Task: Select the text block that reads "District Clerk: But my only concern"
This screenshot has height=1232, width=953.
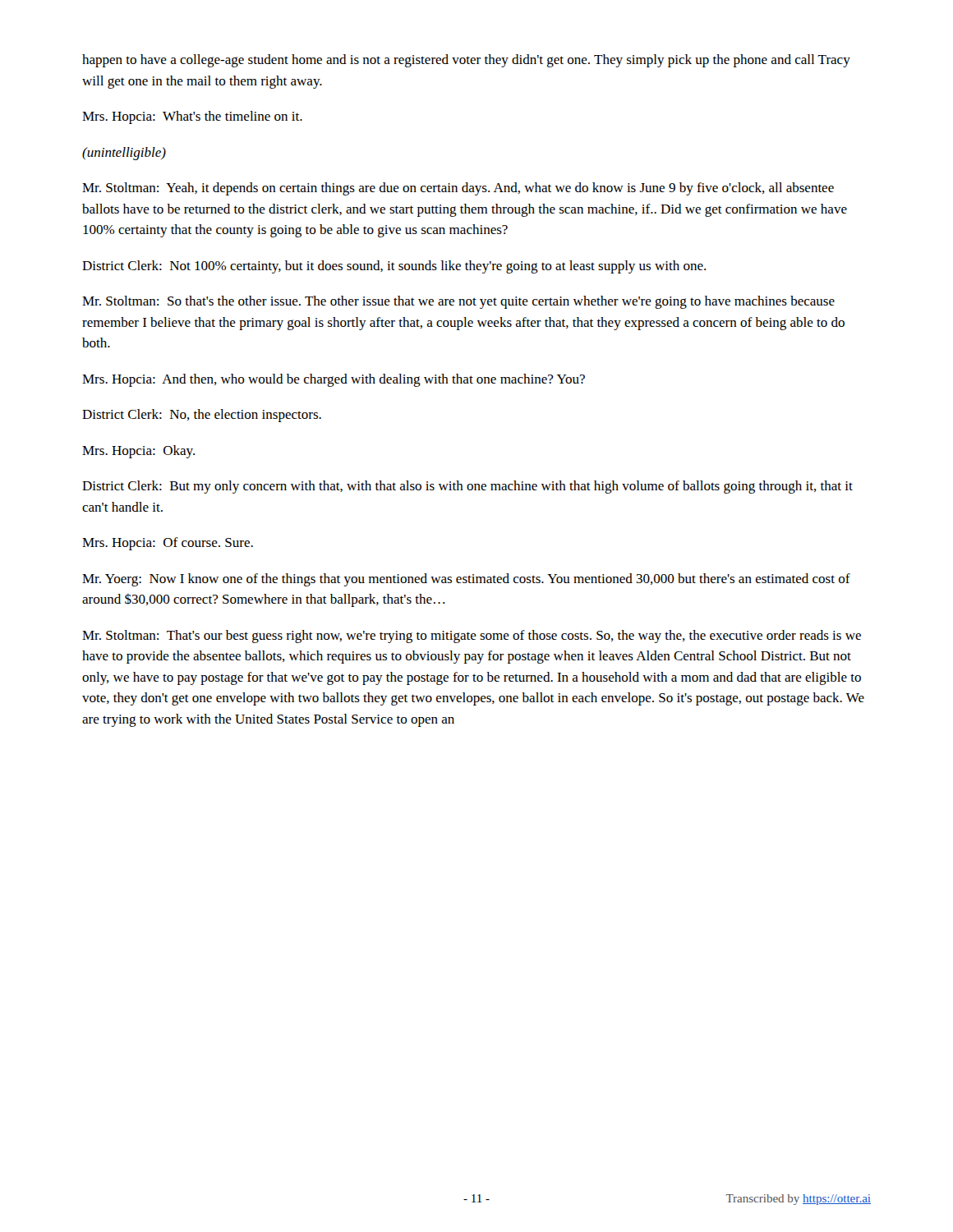Action: [x=467, y=496]
